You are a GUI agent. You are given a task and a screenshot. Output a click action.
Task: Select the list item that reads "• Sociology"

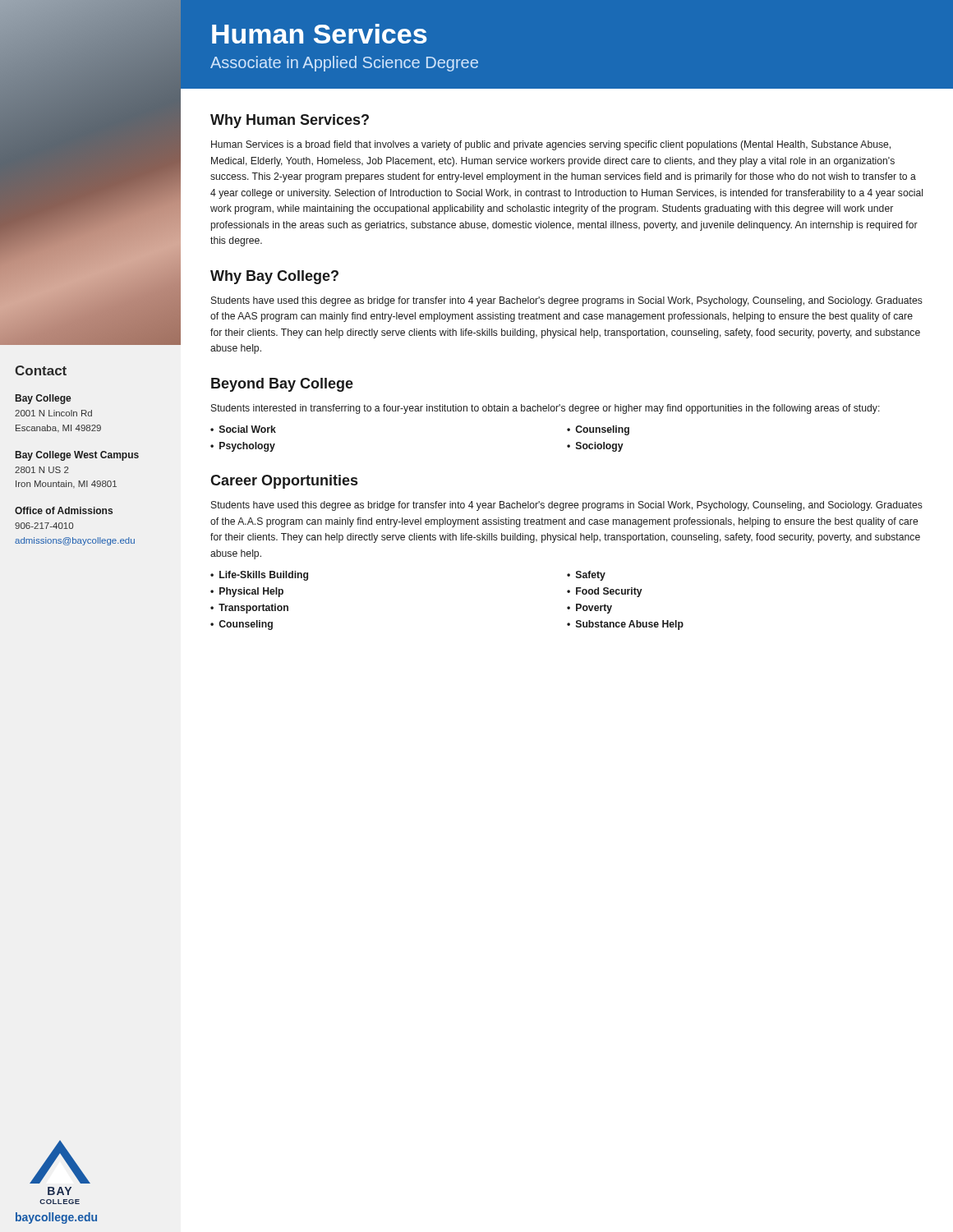(x=595, y=446)
